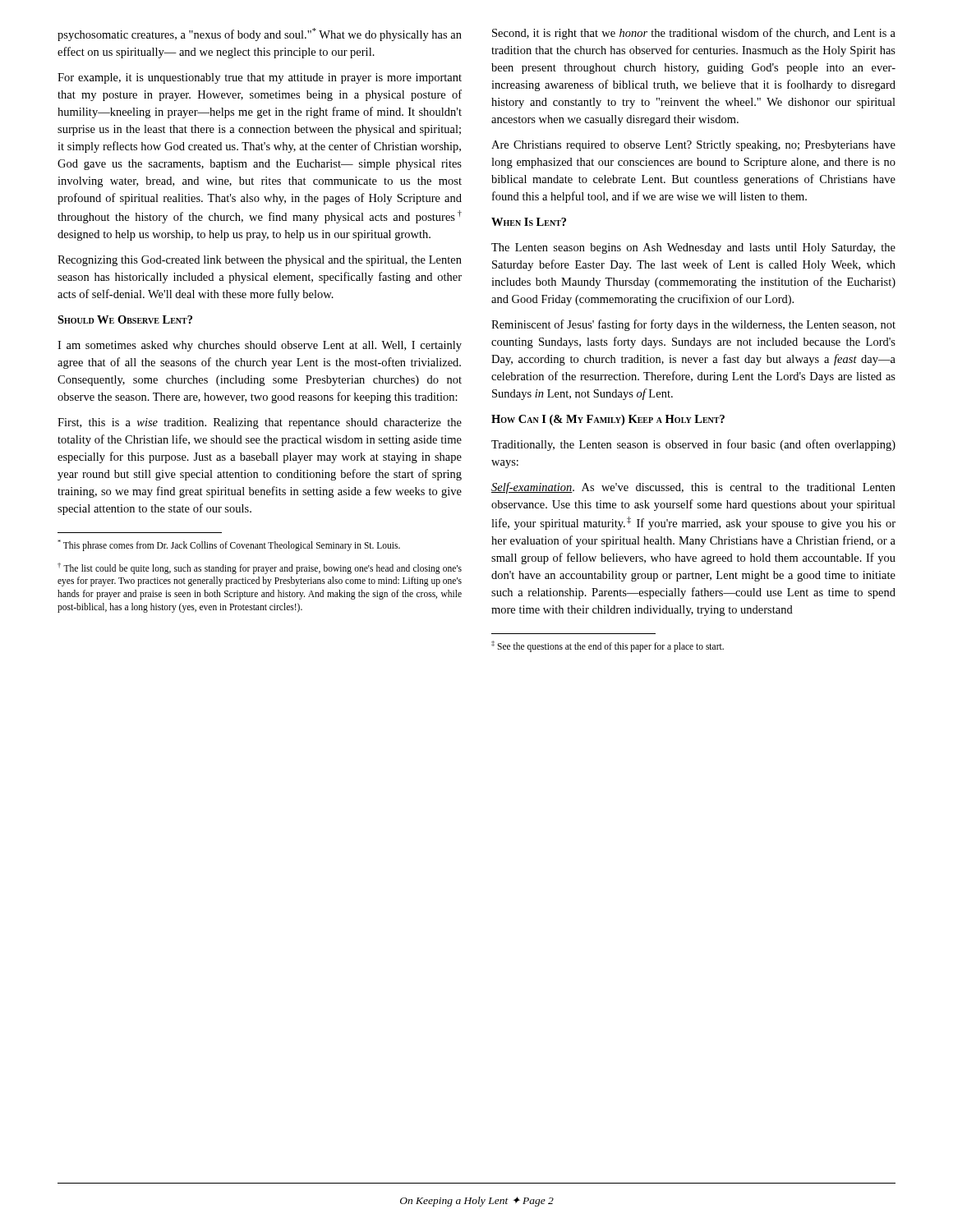Point to the block beginning "Self-examination. As we've discussed, this is central"
953x1232 pixels.
[x=693, y=549]
